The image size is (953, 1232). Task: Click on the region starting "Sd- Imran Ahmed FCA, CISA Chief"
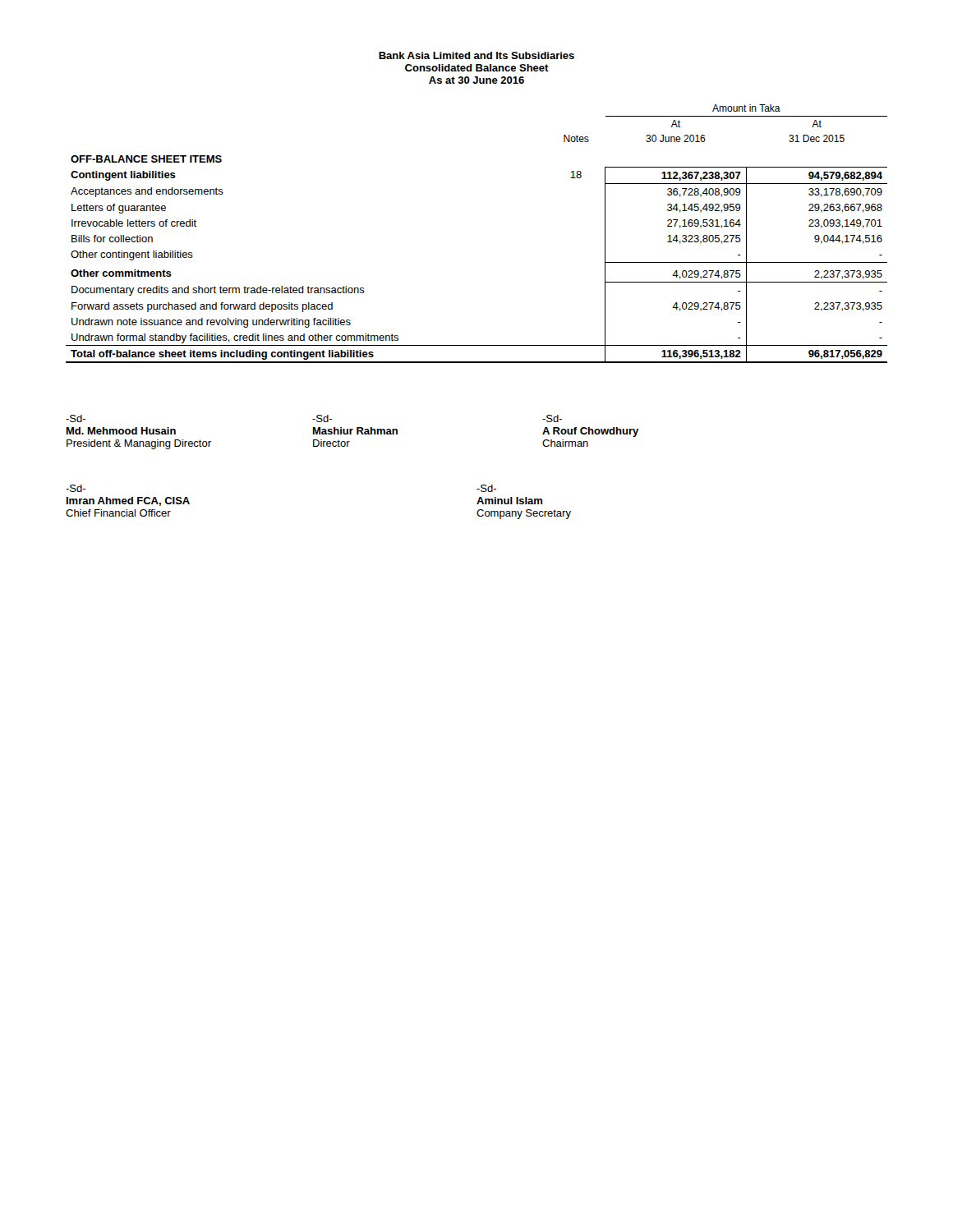click(156, 500)
